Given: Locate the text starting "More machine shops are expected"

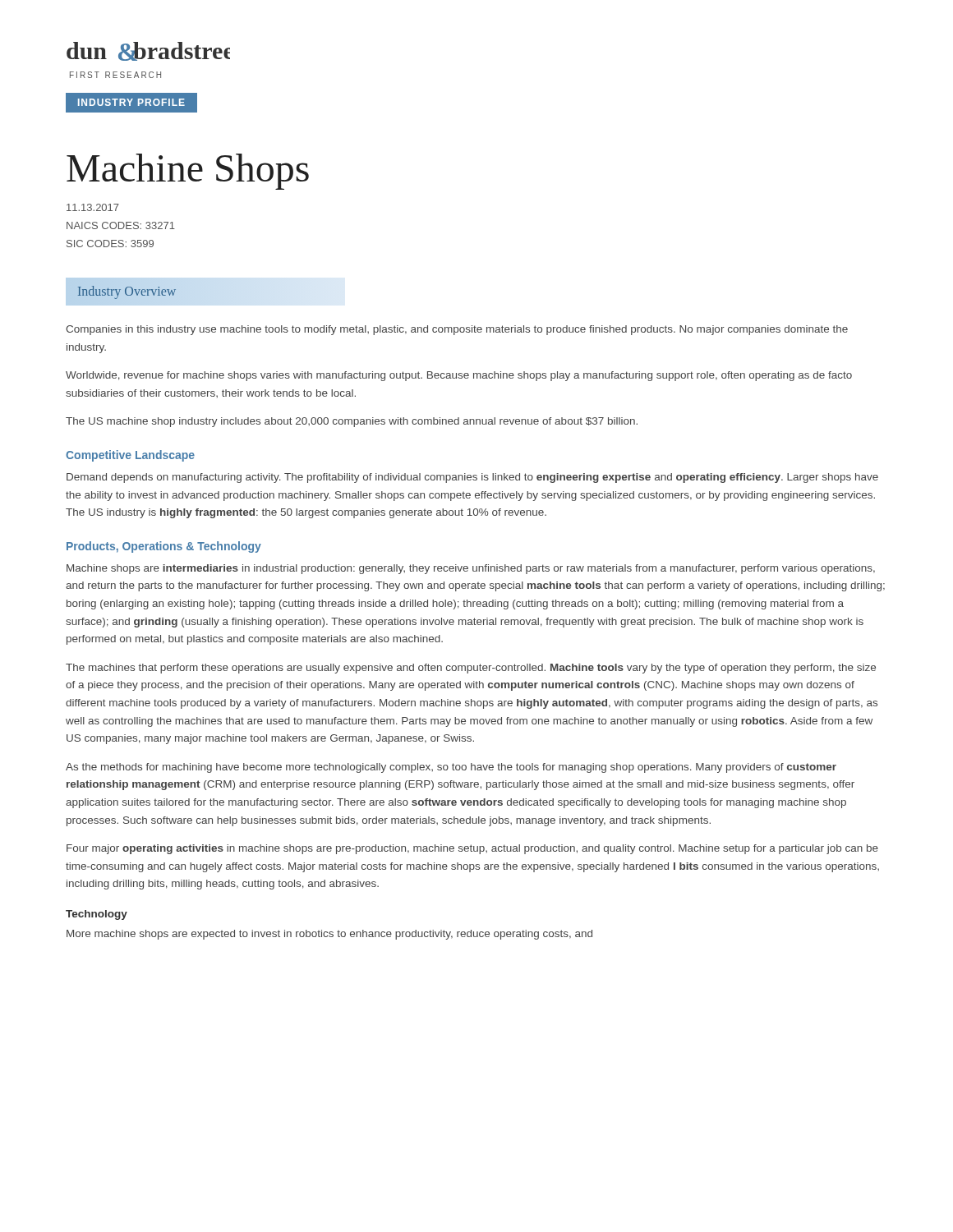Looking at the screenshot, I should coord(329,933).
